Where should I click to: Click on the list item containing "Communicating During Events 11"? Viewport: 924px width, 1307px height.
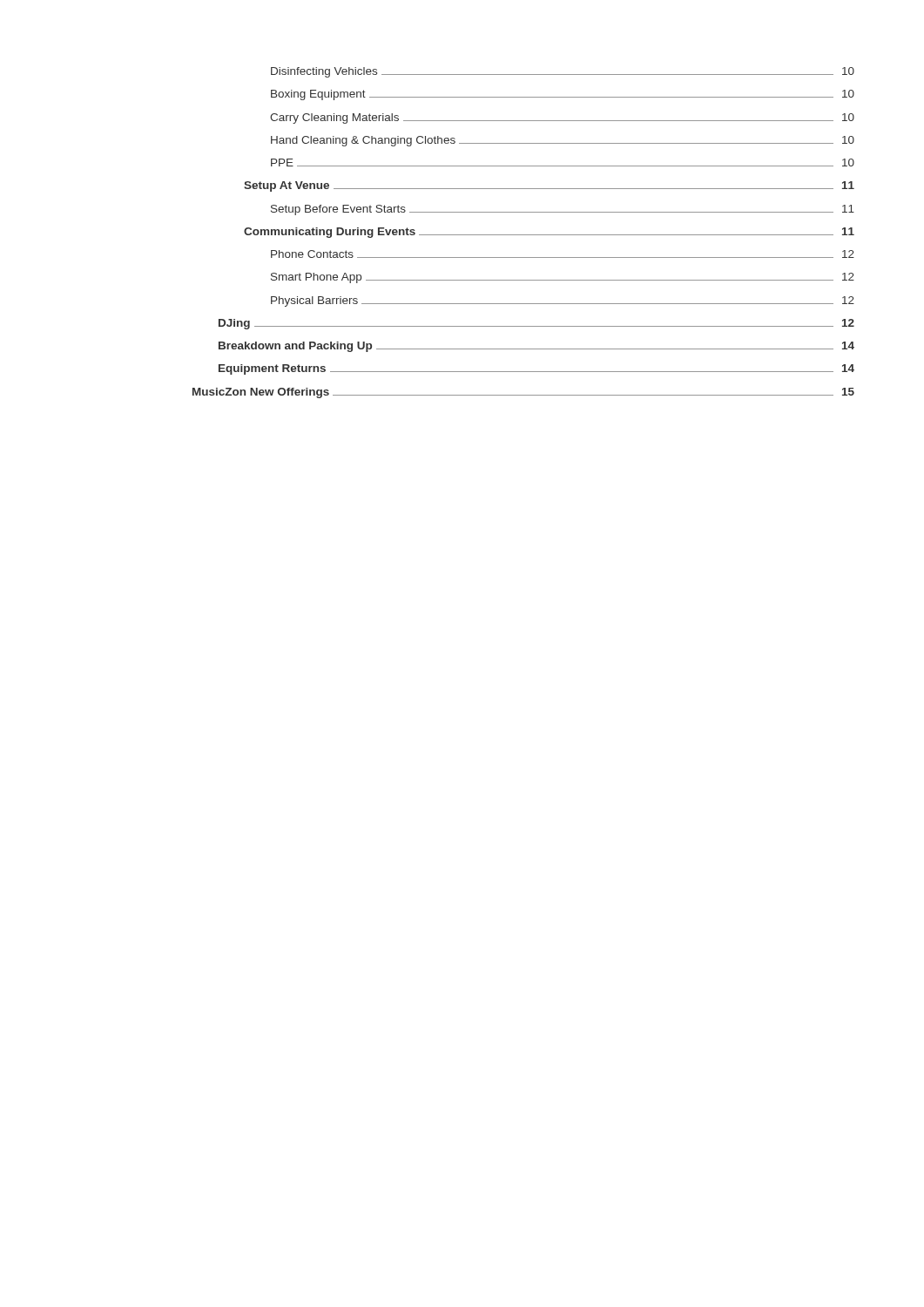click(x=549, y=232)
